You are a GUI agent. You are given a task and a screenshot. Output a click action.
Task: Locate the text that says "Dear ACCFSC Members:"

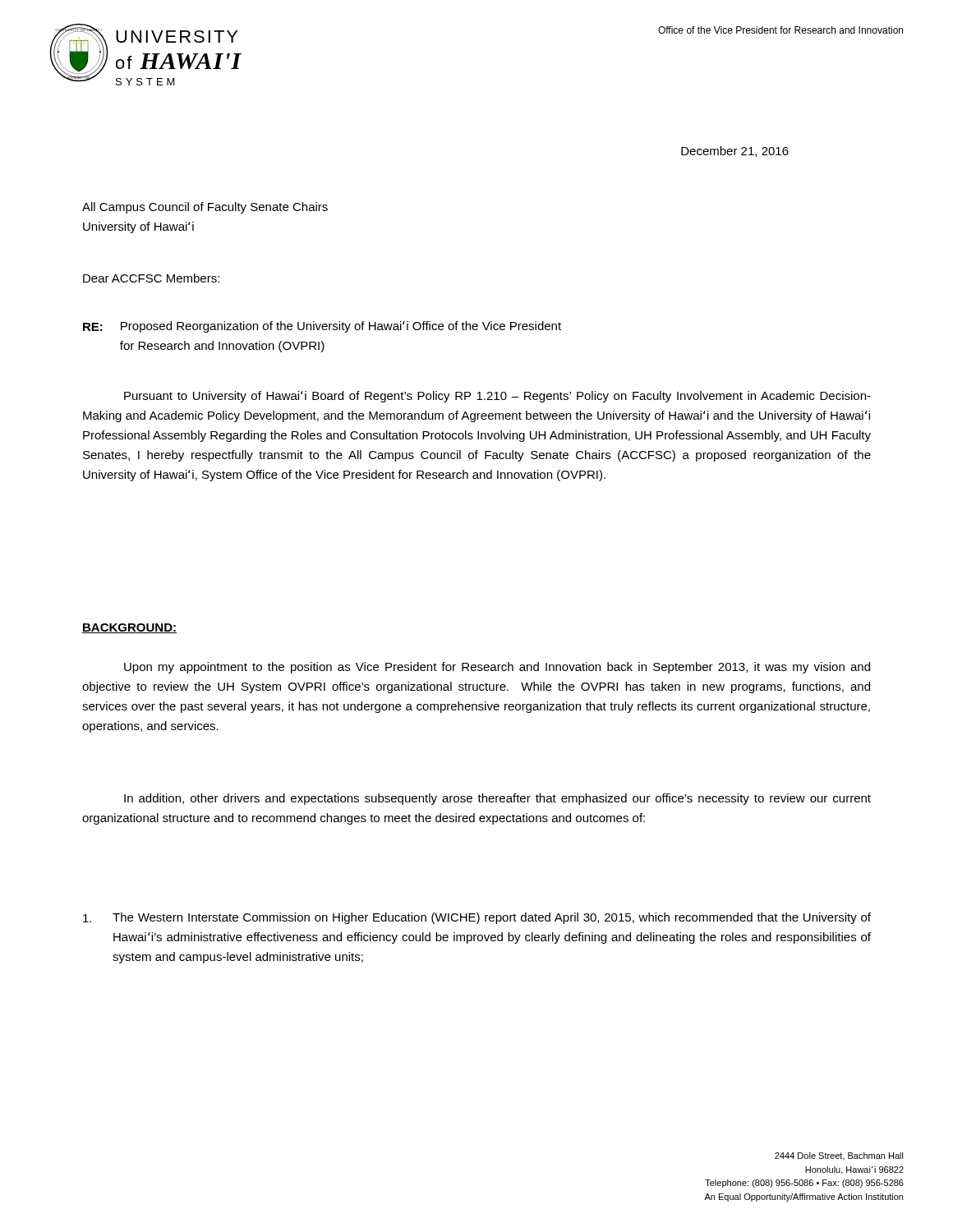(x=151, y=278)
